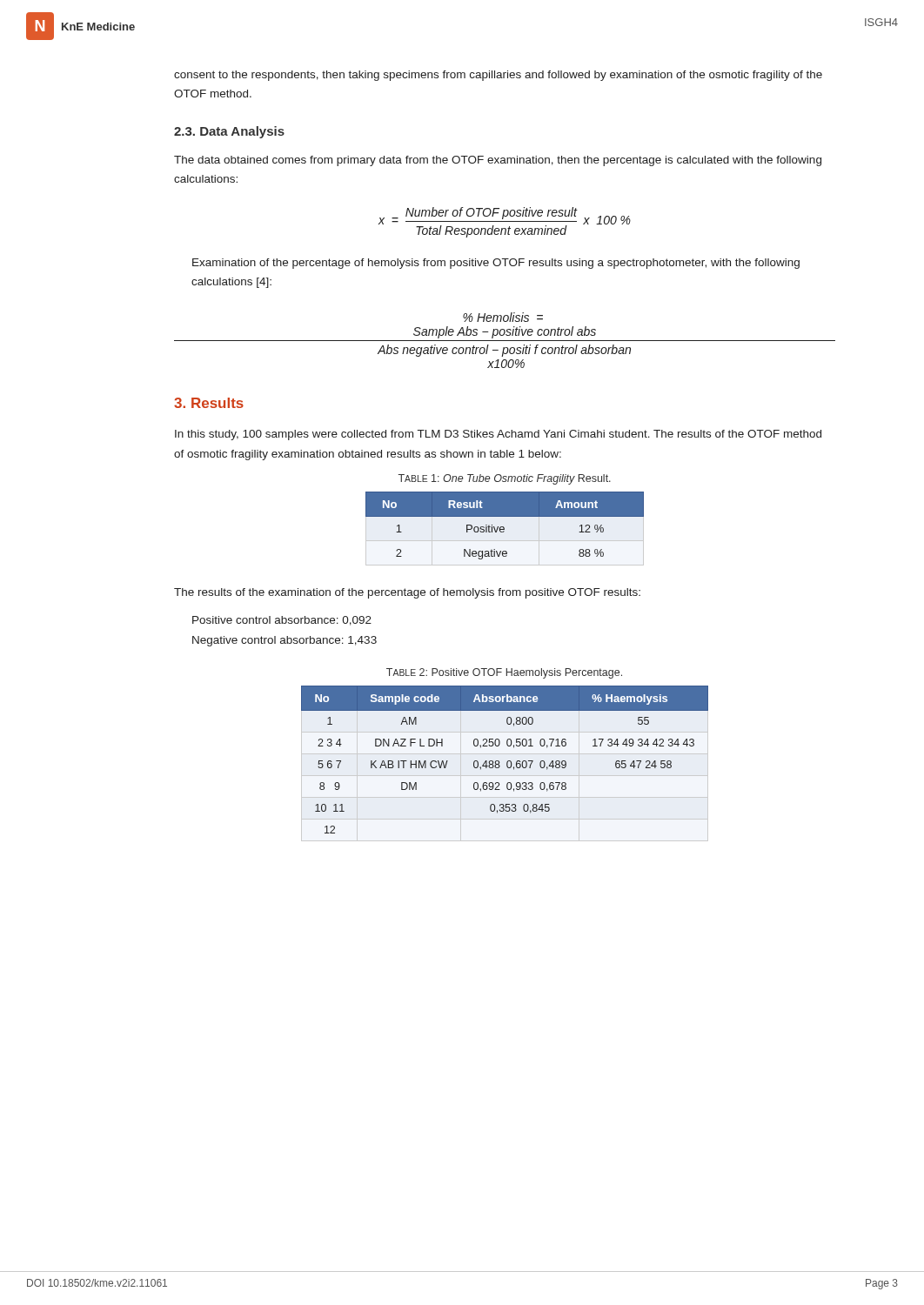Screen dimensions: 1305x924
Task: Locate the table with the text "17 34 49 34 42"
Action: 505,763
